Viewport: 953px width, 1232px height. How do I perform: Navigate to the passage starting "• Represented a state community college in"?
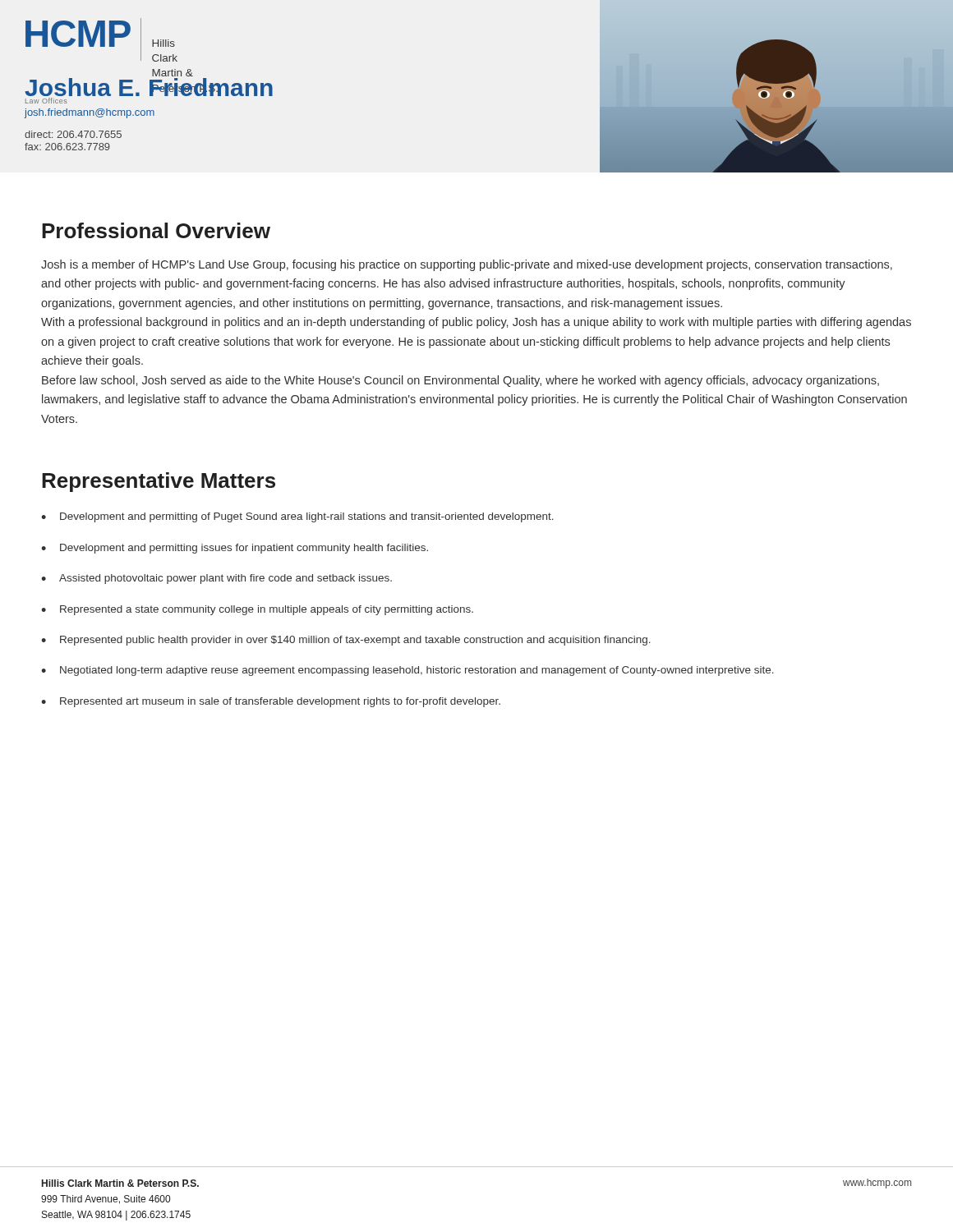tap(258, 610)
